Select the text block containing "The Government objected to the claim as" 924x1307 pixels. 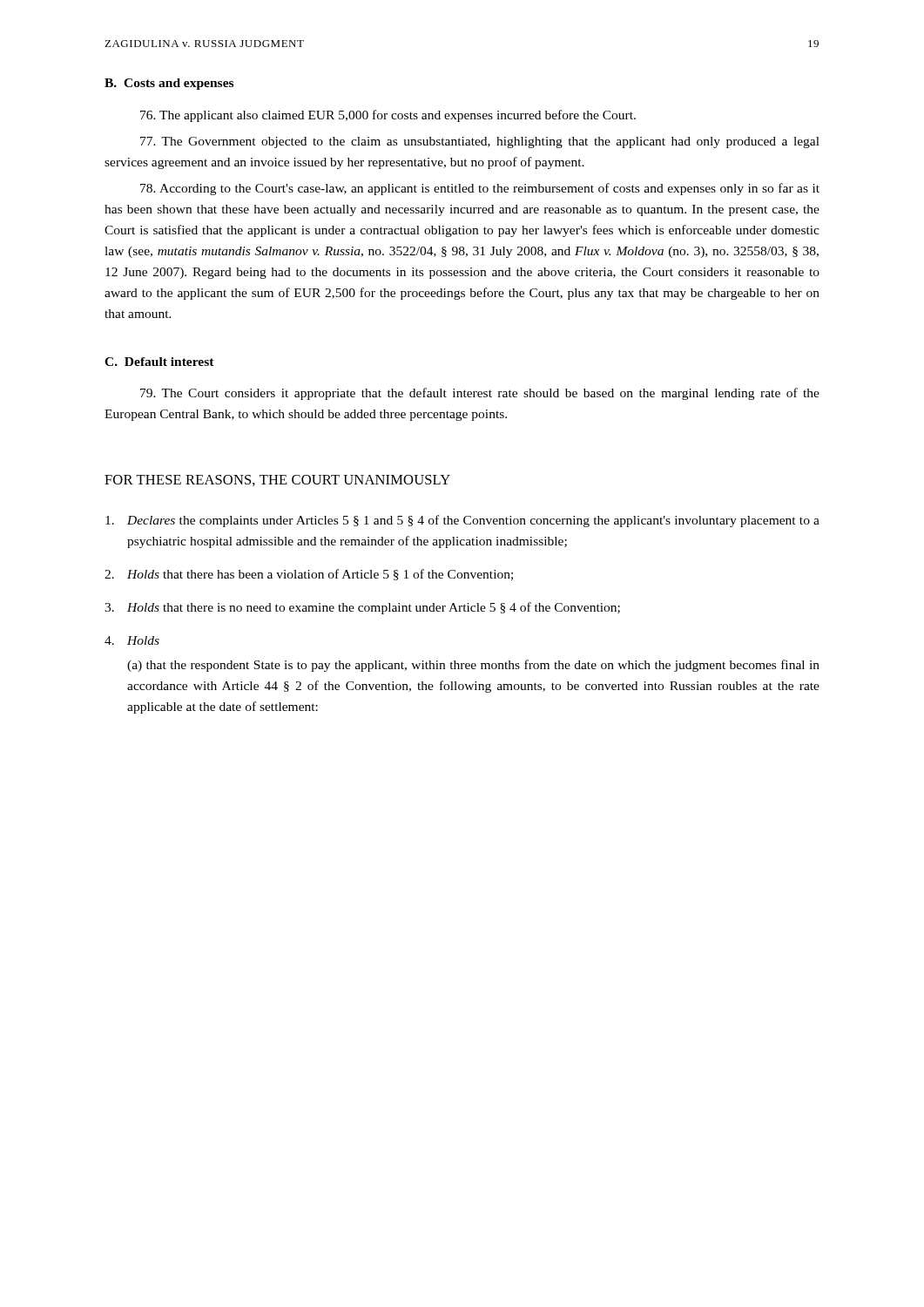click(462, 151)
